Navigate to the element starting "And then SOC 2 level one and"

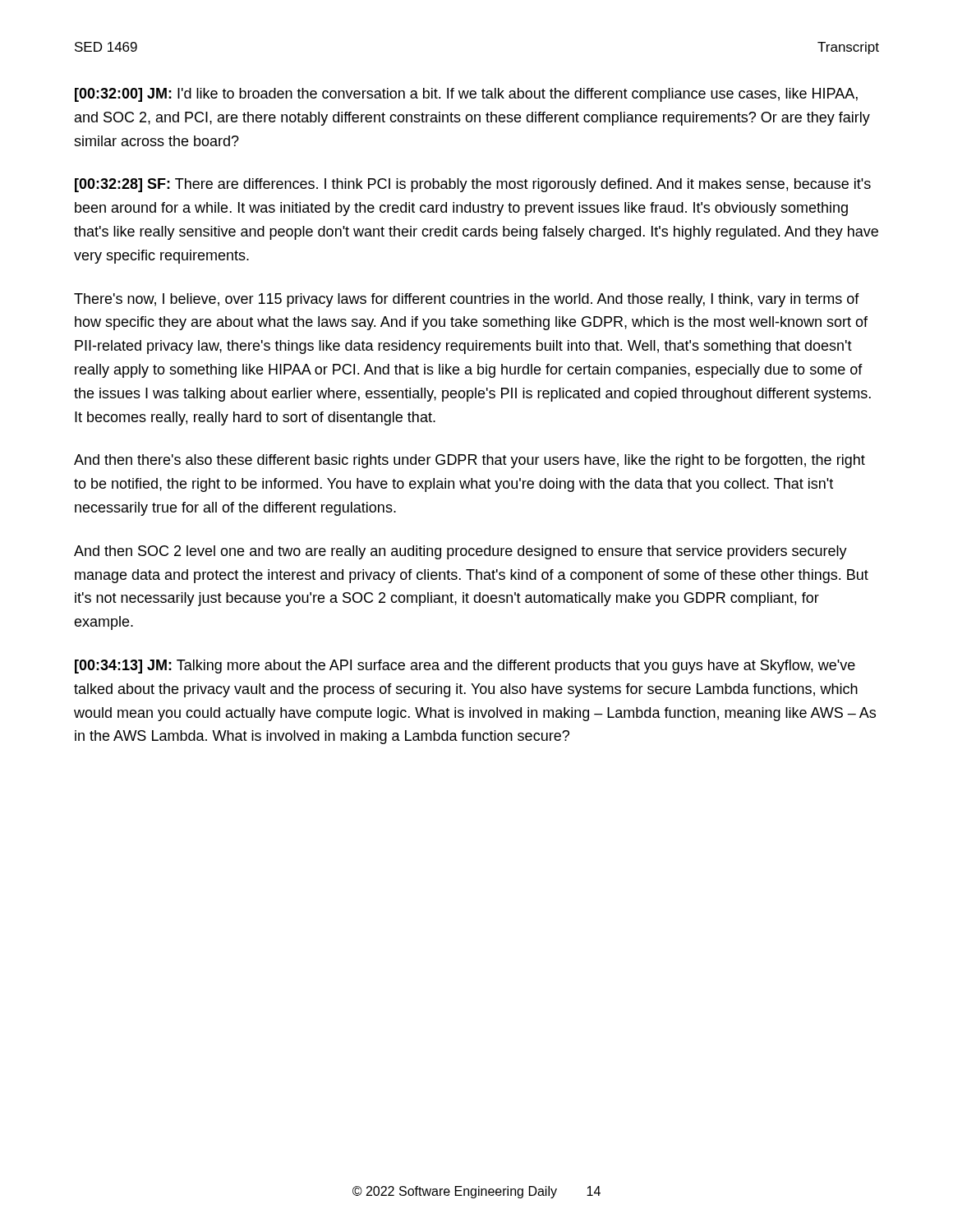(471, 586)
